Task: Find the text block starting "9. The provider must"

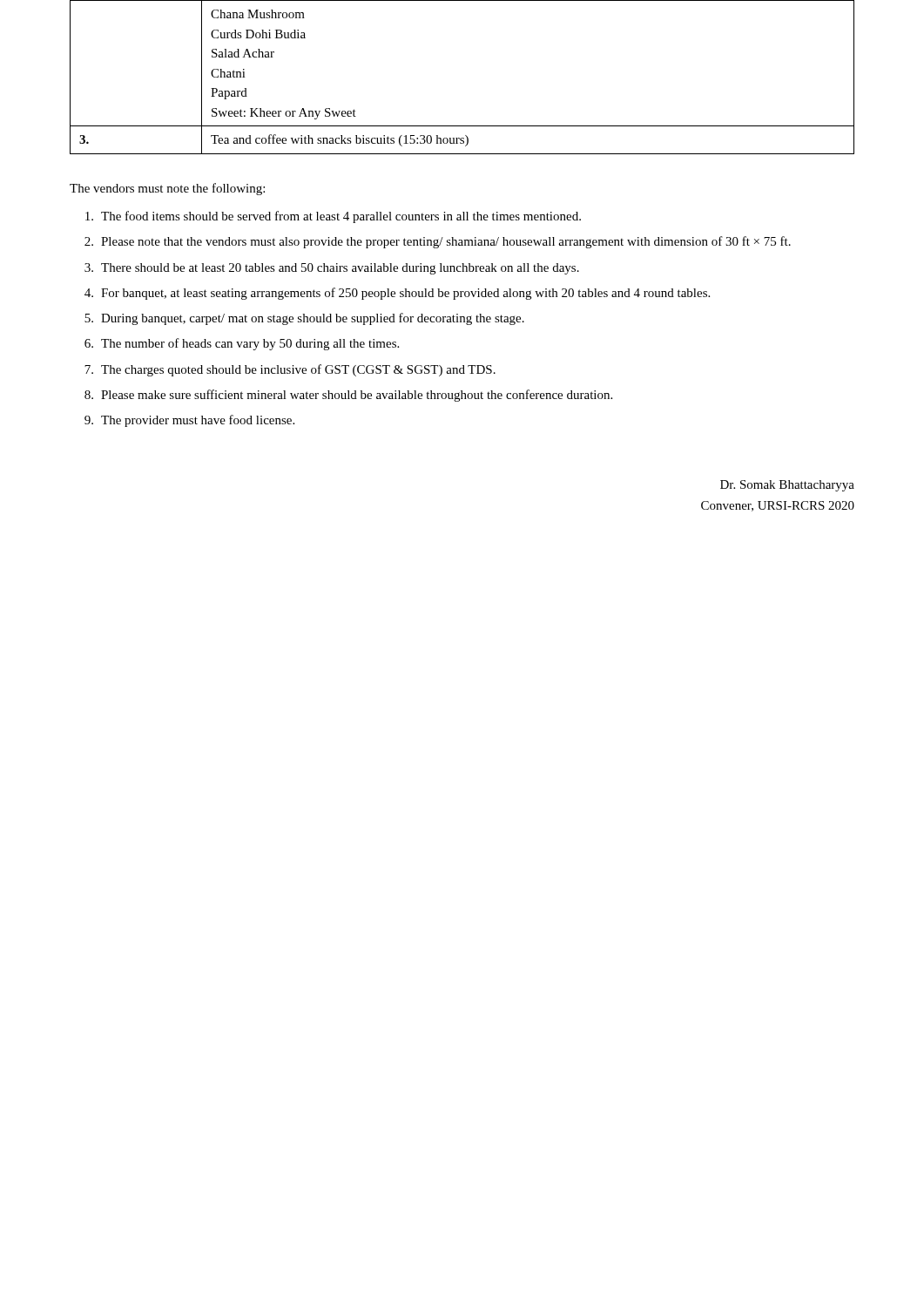Action: [x=189, y=421]
